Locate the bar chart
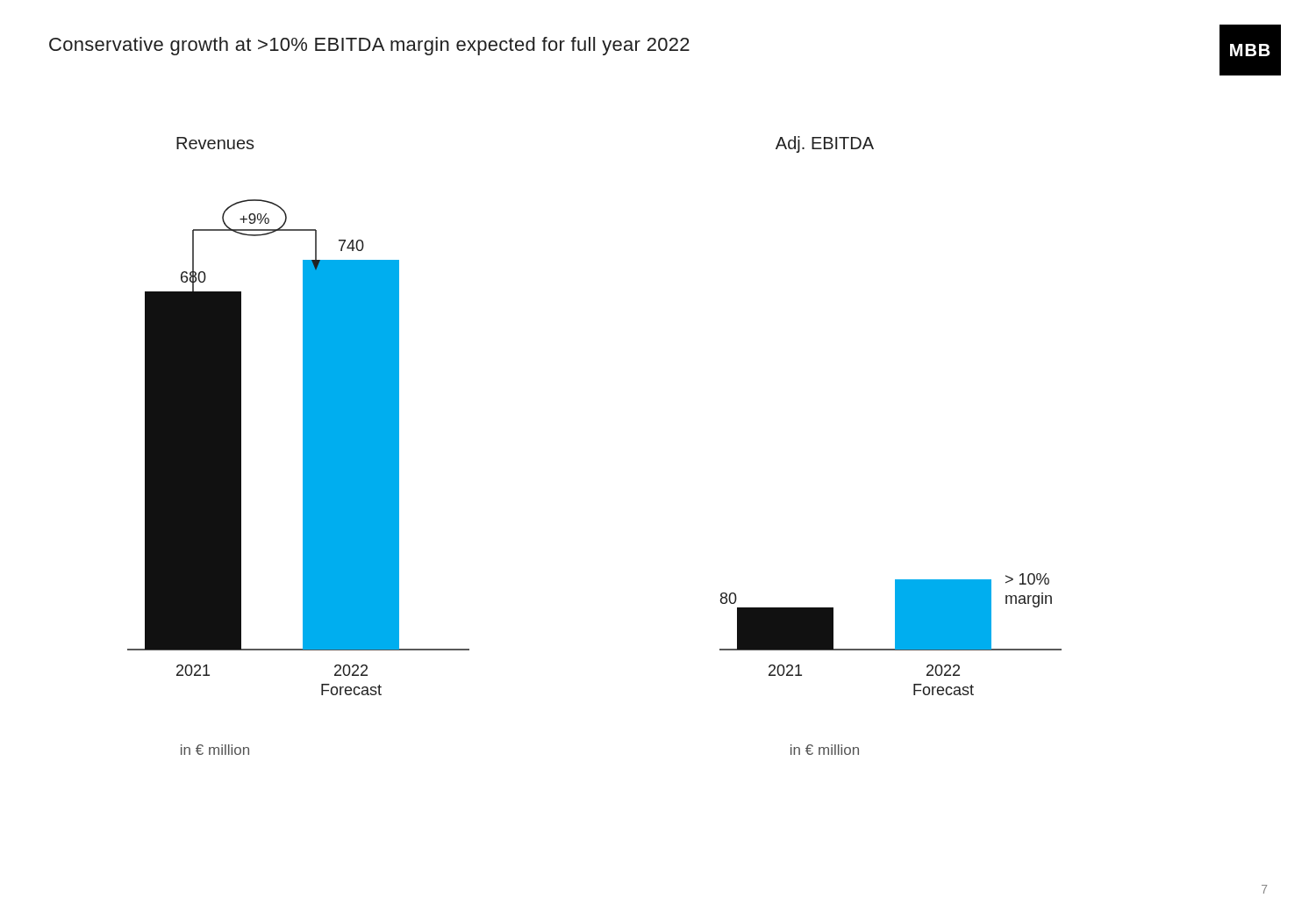Viewport: 1316px width, 912px height. click(886, 456)
